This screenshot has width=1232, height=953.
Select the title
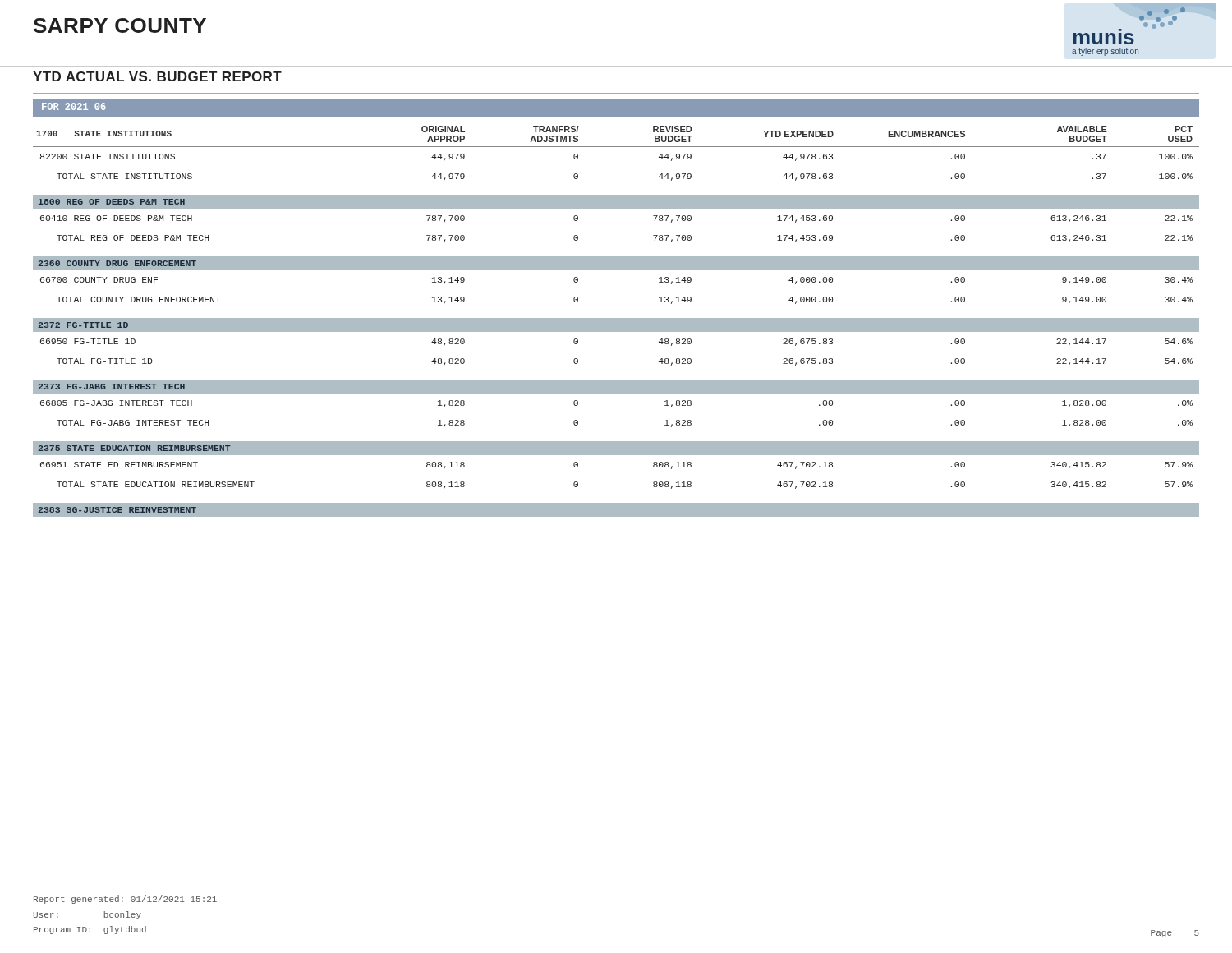120,25
